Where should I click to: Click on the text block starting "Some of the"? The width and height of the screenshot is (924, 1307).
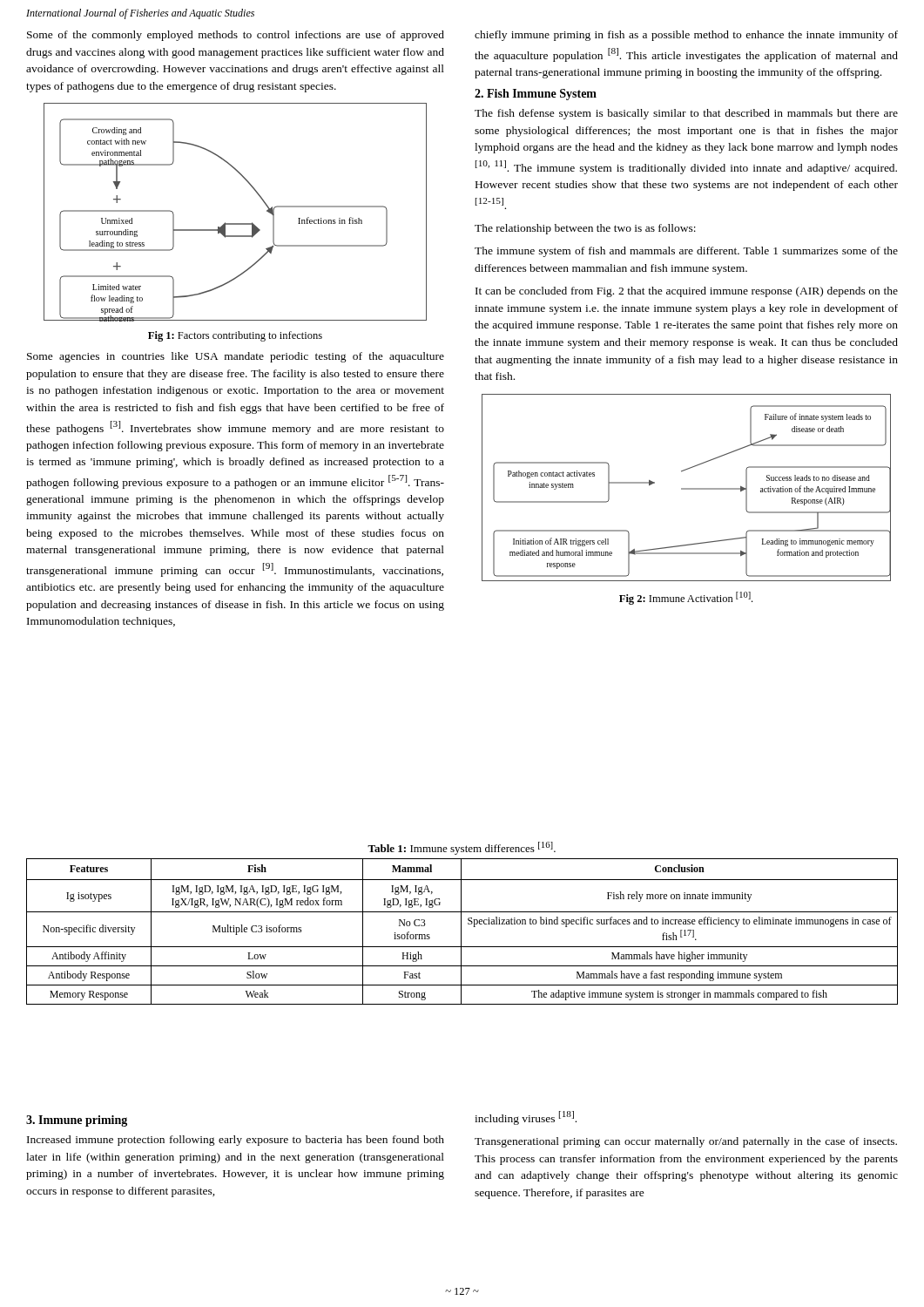tap(235, 60)
